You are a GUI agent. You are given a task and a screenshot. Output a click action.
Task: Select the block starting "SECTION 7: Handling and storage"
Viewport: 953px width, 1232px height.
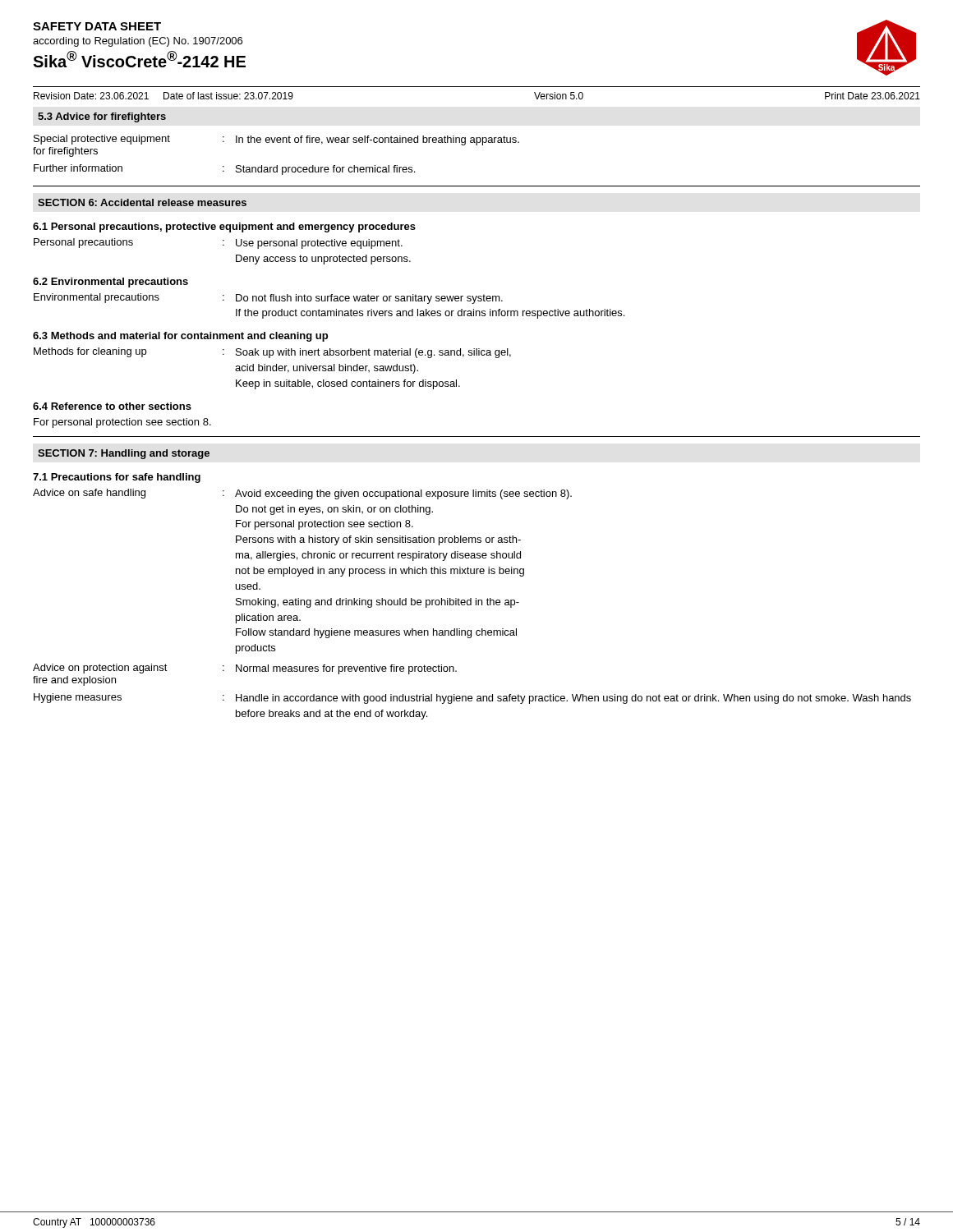(124, 453)
